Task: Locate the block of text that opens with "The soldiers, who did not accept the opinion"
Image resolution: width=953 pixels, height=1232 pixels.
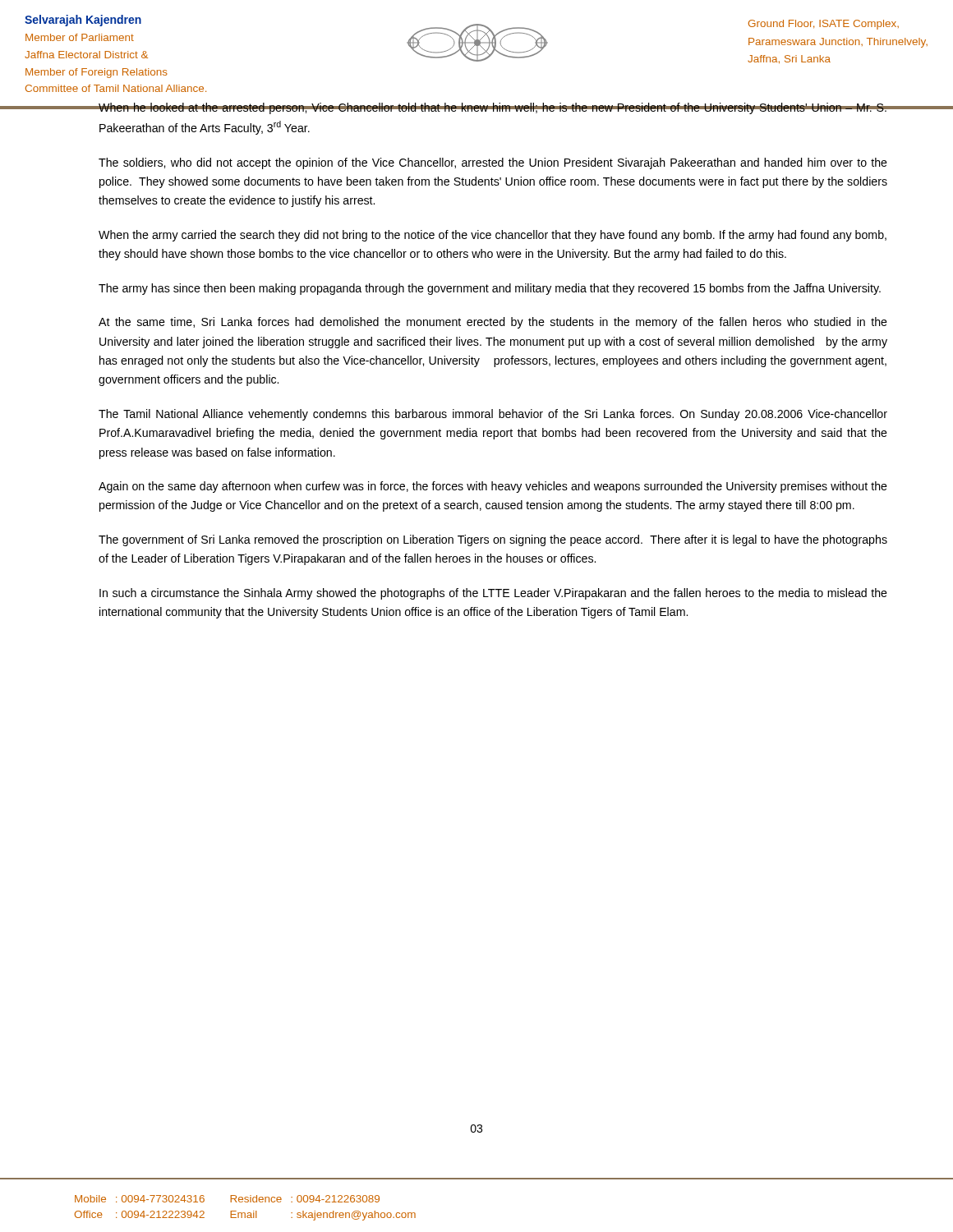Action: coord(493,182)
